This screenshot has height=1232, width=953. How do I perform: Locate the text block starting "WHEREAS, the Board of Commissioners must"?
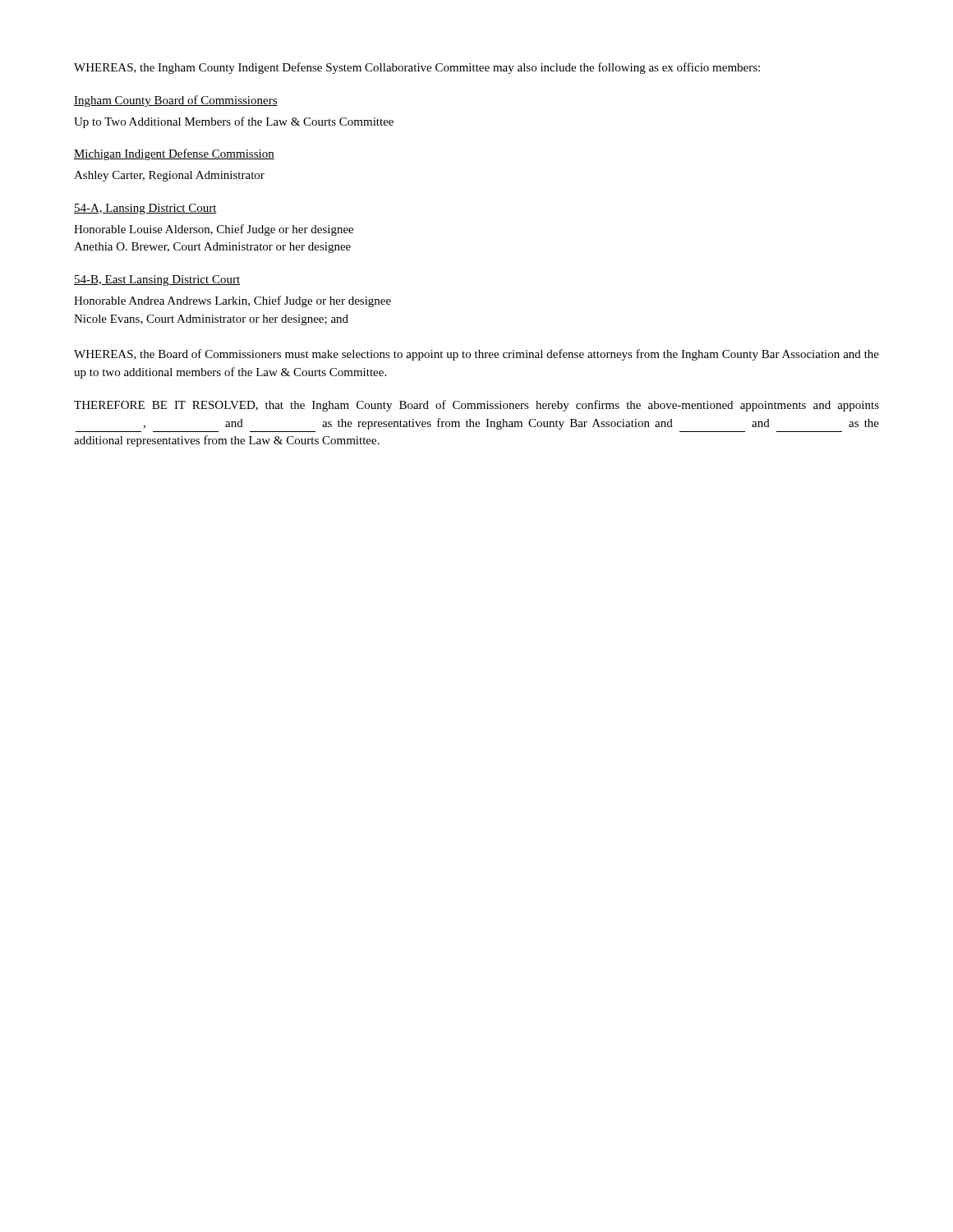click(476, 363)
